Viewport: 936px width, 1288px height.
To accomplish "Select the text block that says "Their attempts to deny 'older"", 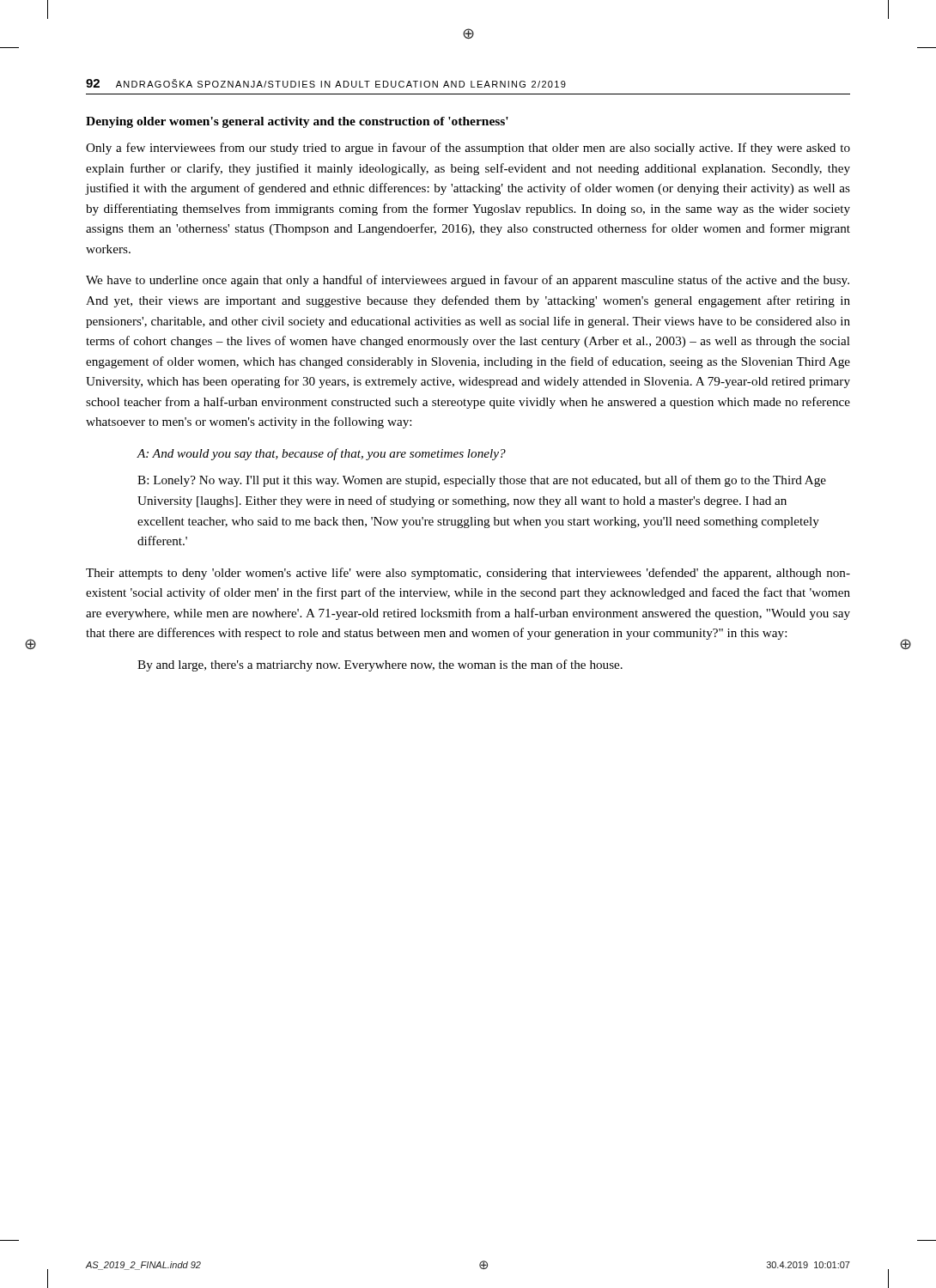I will tap(468, 602).
